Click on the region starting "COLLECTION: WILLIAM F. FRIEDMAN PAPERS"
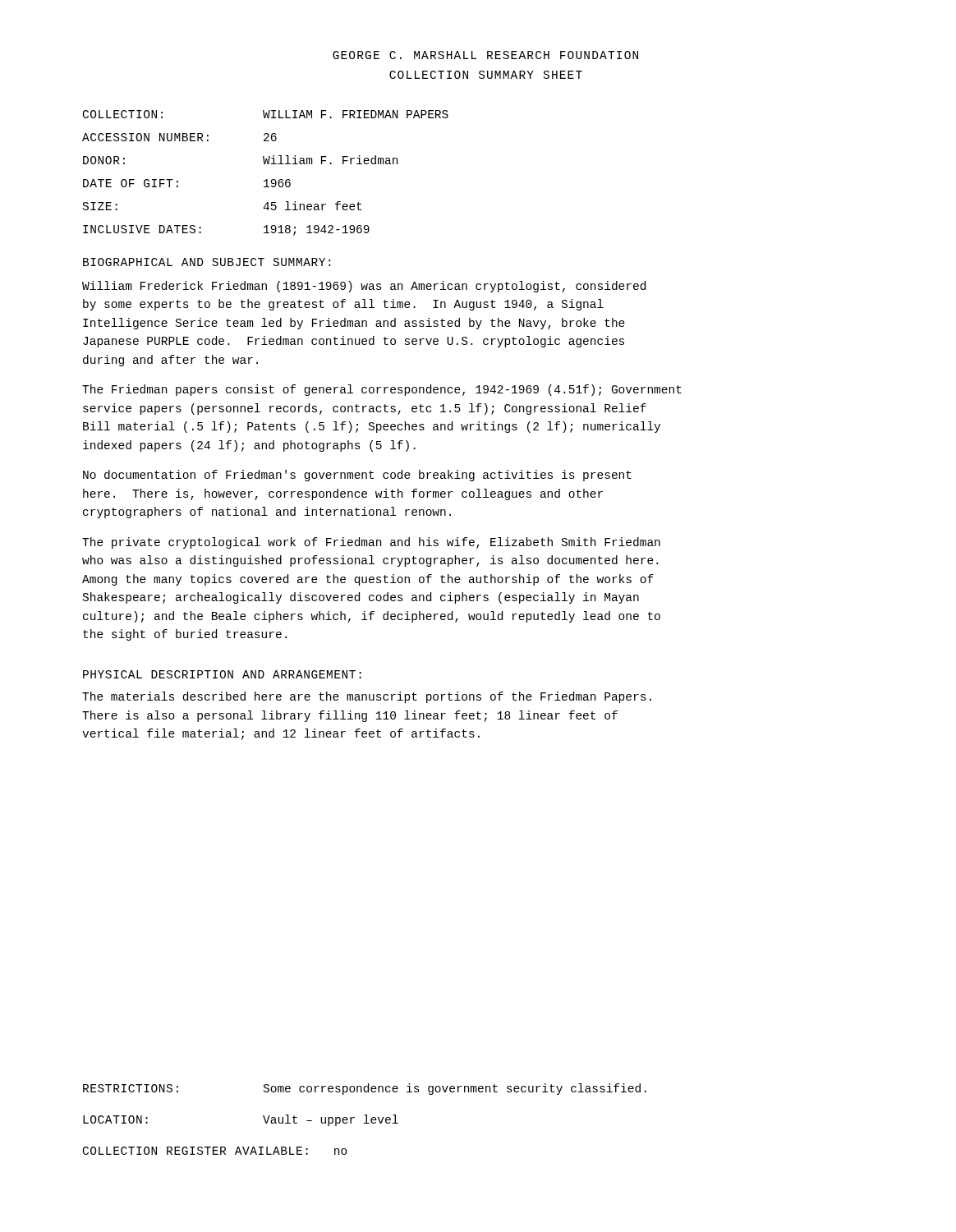The image size is (956, 1232). coord(265,115)
